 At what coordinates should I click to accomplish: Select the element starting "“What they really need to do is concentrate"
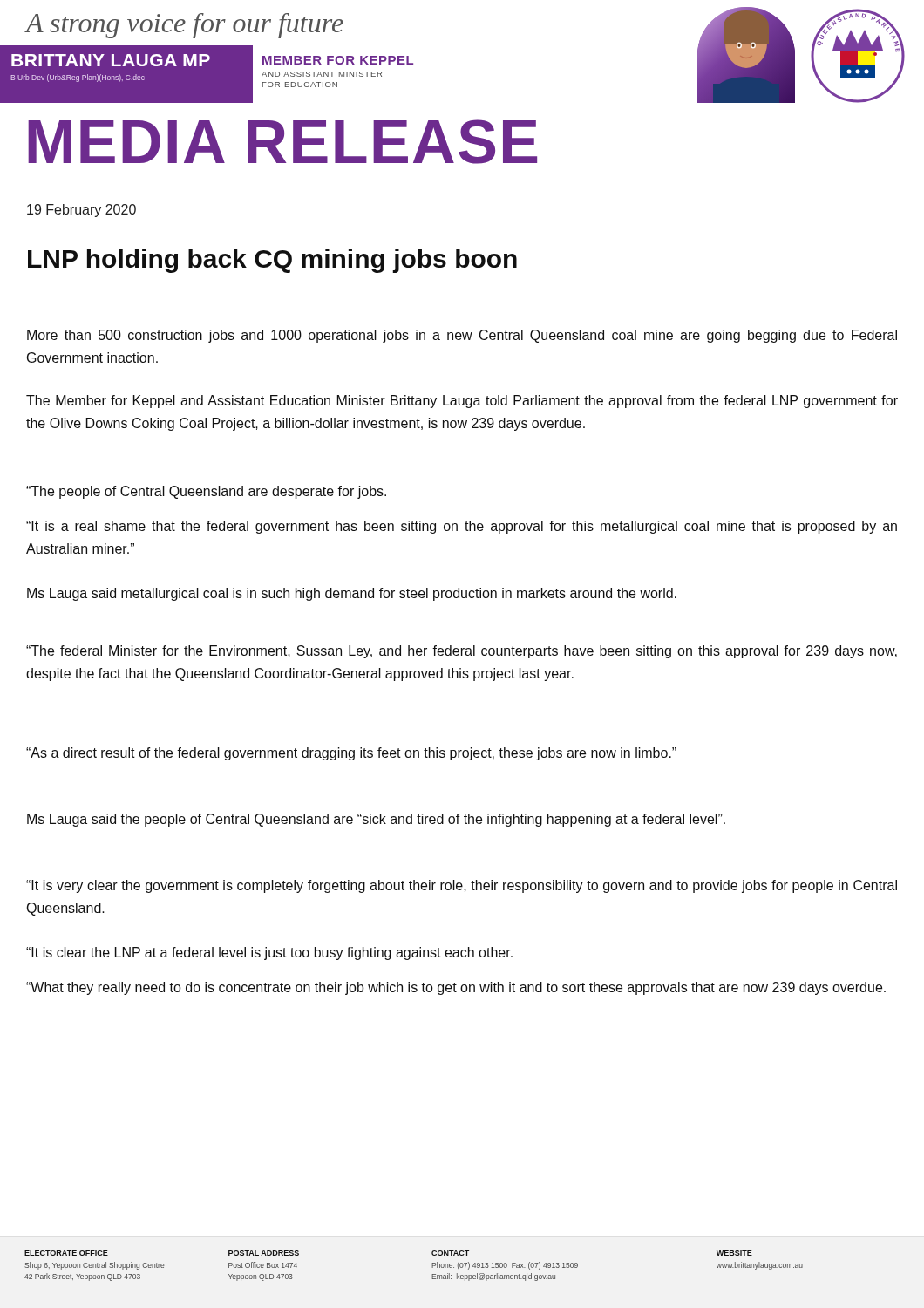pyautogui.click(x=462, y=988)
